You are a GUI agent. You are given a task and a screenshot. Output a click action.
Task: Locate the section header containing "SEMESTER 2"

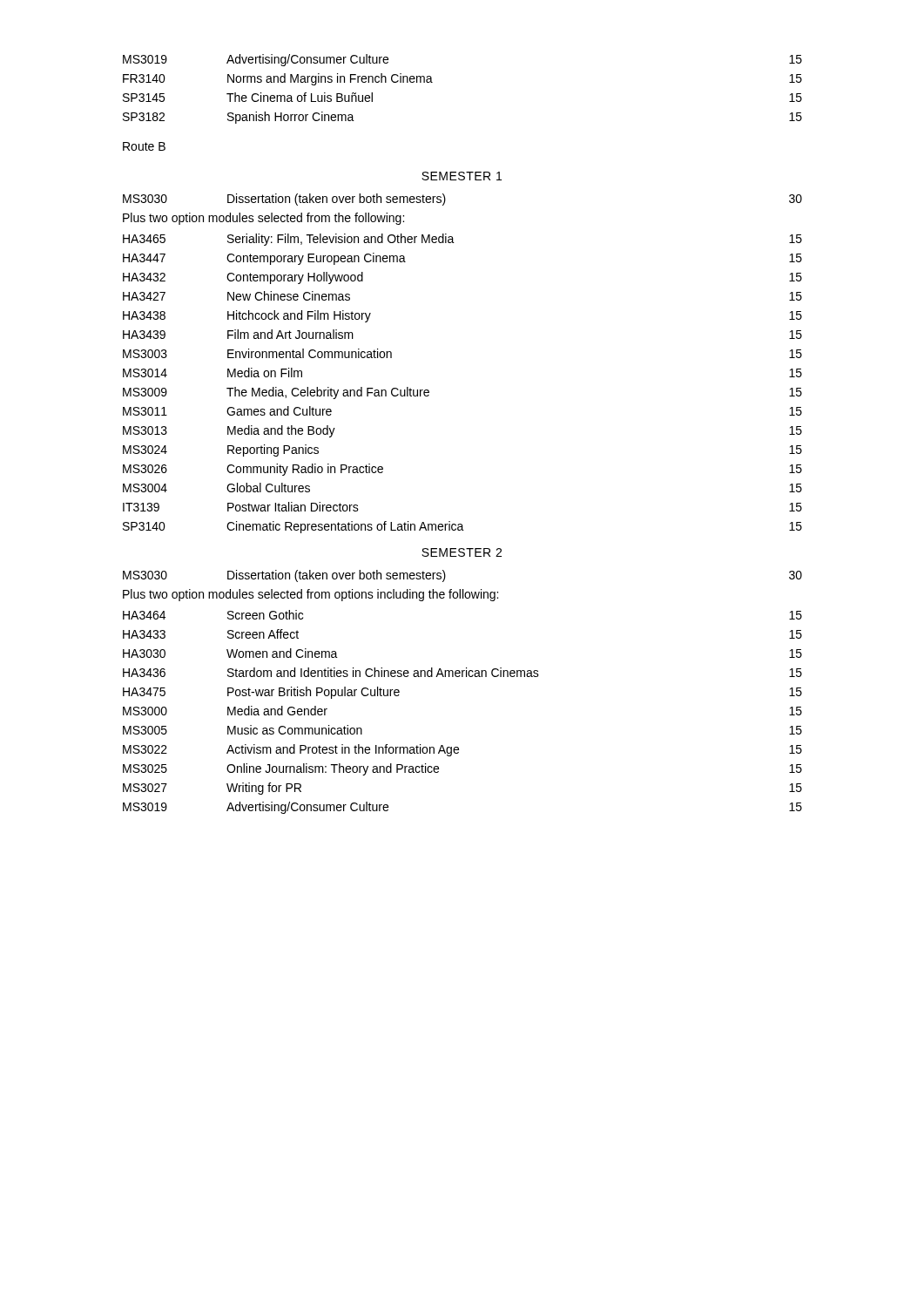point(462,552)
